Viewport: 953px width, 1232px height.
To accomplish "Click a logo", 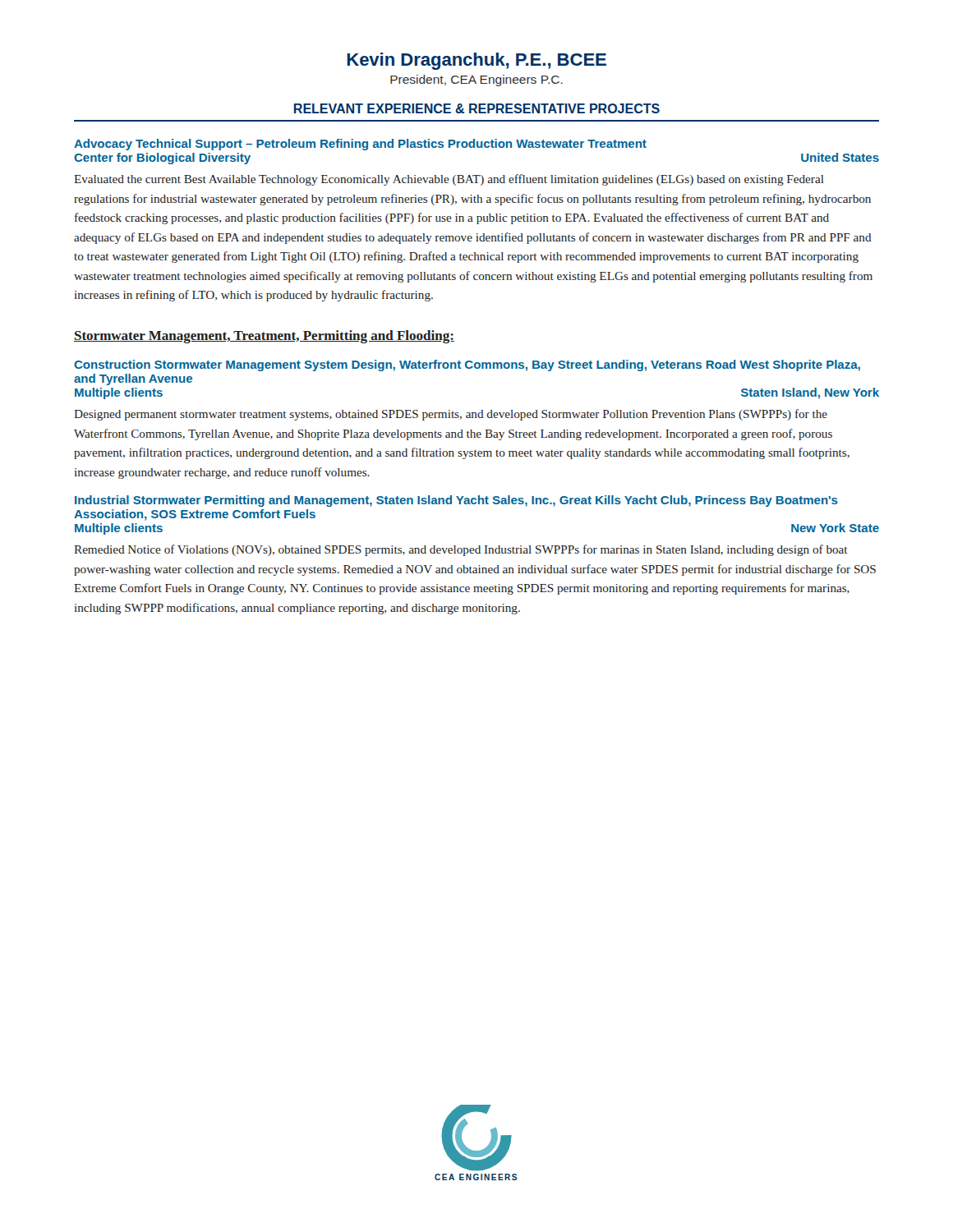I will point(476,1146).
